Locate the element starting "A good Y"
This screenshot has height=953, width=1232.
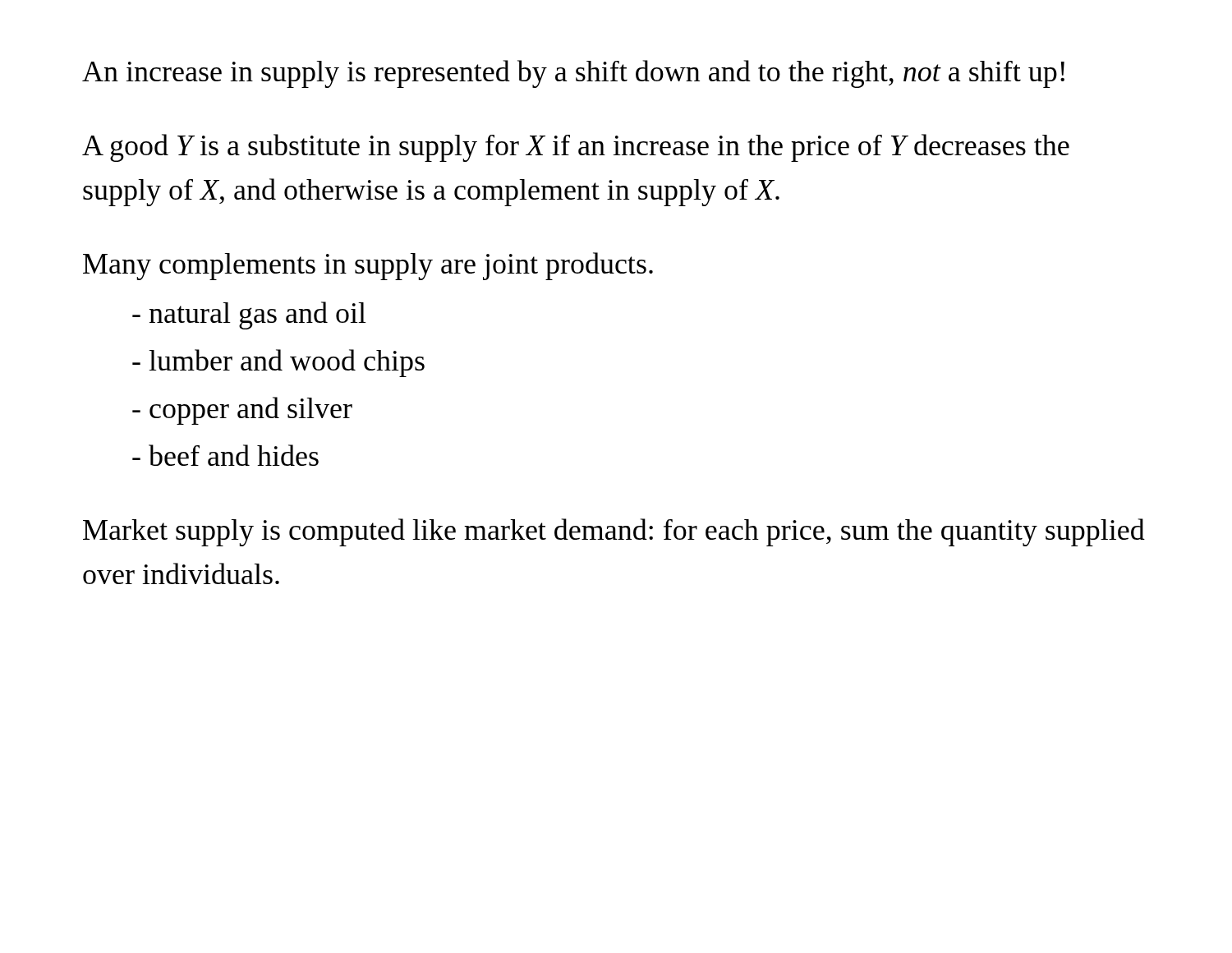click(x=576, y=168)
